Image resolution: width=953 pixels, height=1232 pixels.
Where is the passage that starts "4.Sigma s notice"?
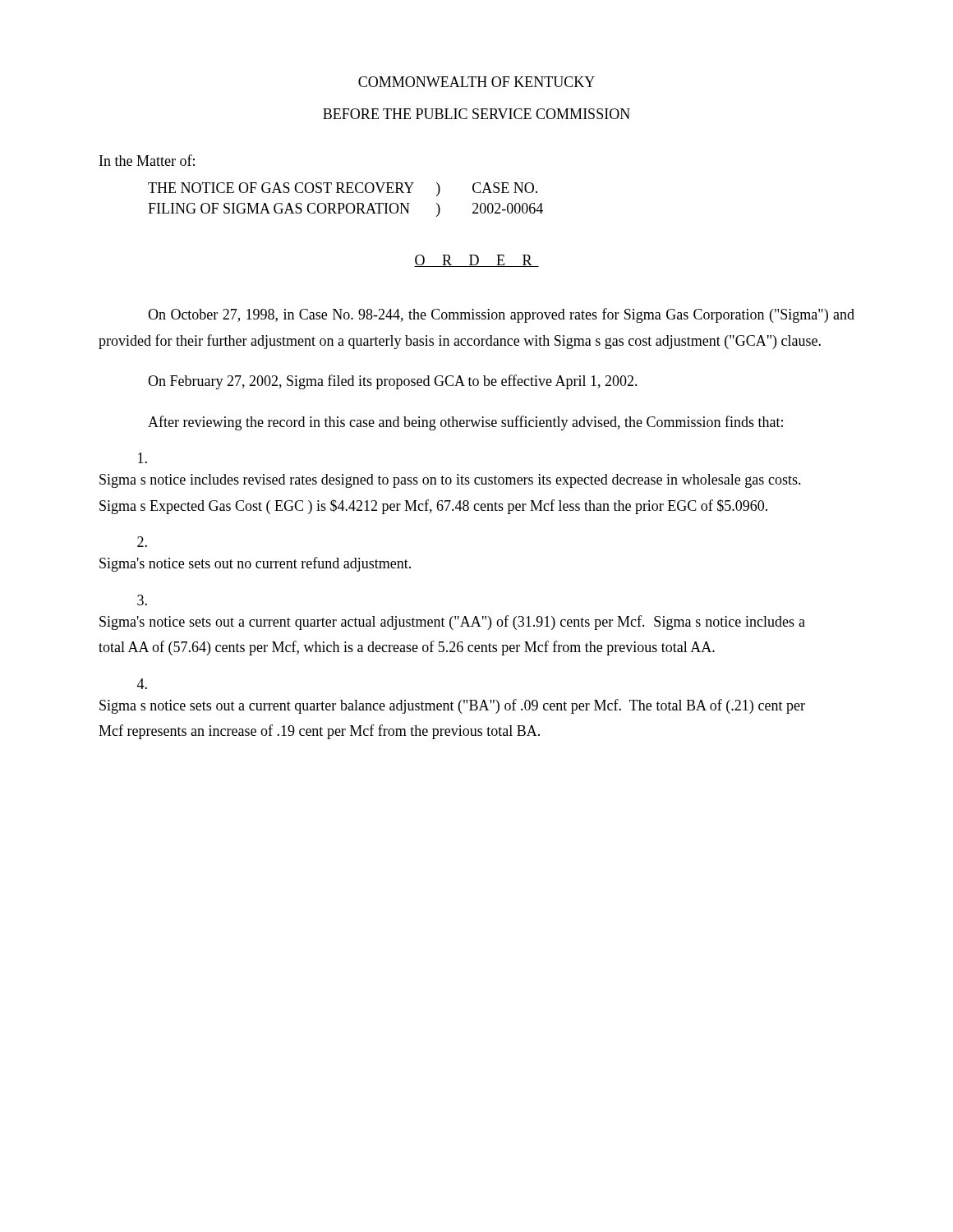[452, 710]
